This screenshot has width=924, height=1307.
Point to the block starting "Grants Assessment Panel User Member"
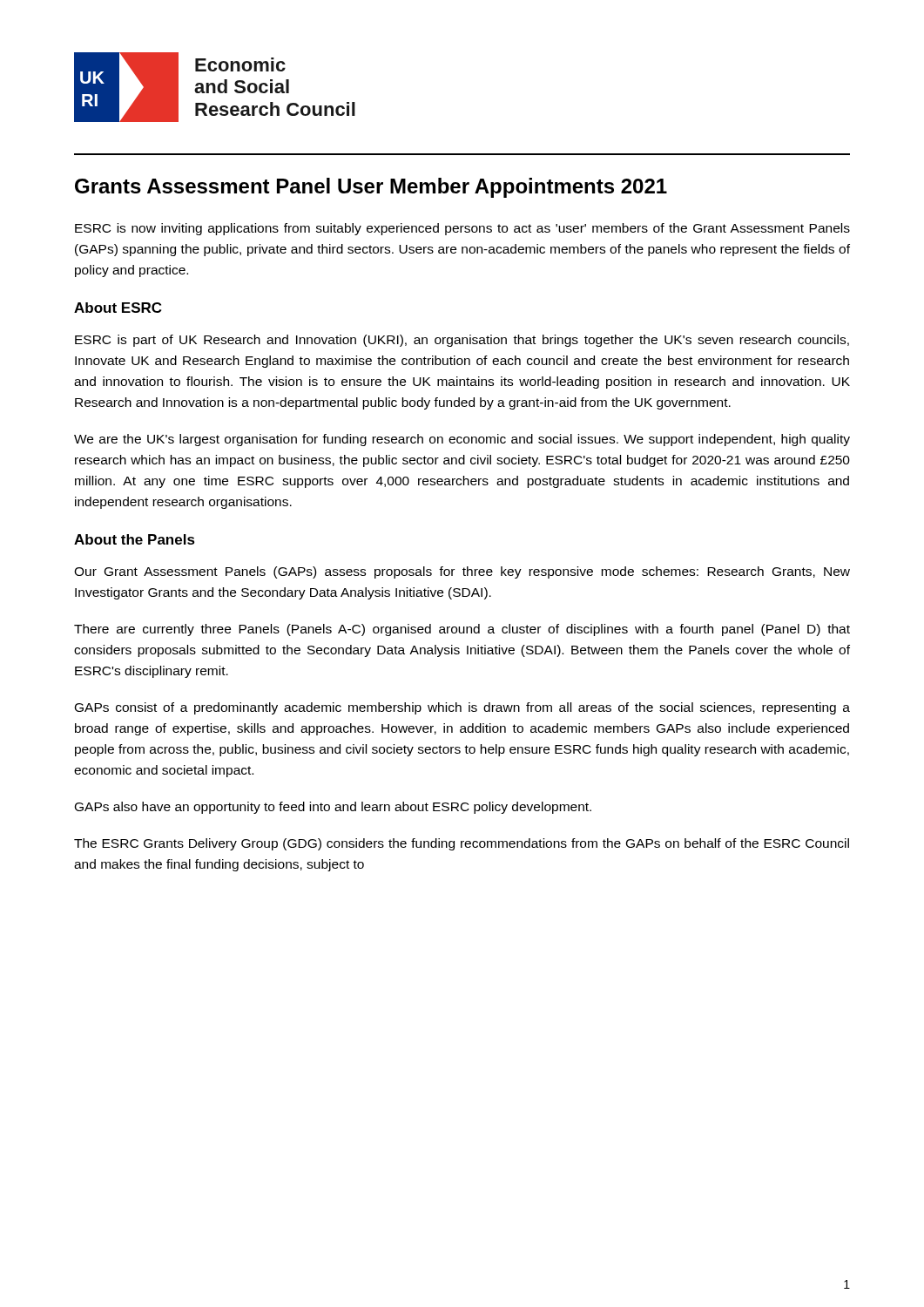pos(371,186)
